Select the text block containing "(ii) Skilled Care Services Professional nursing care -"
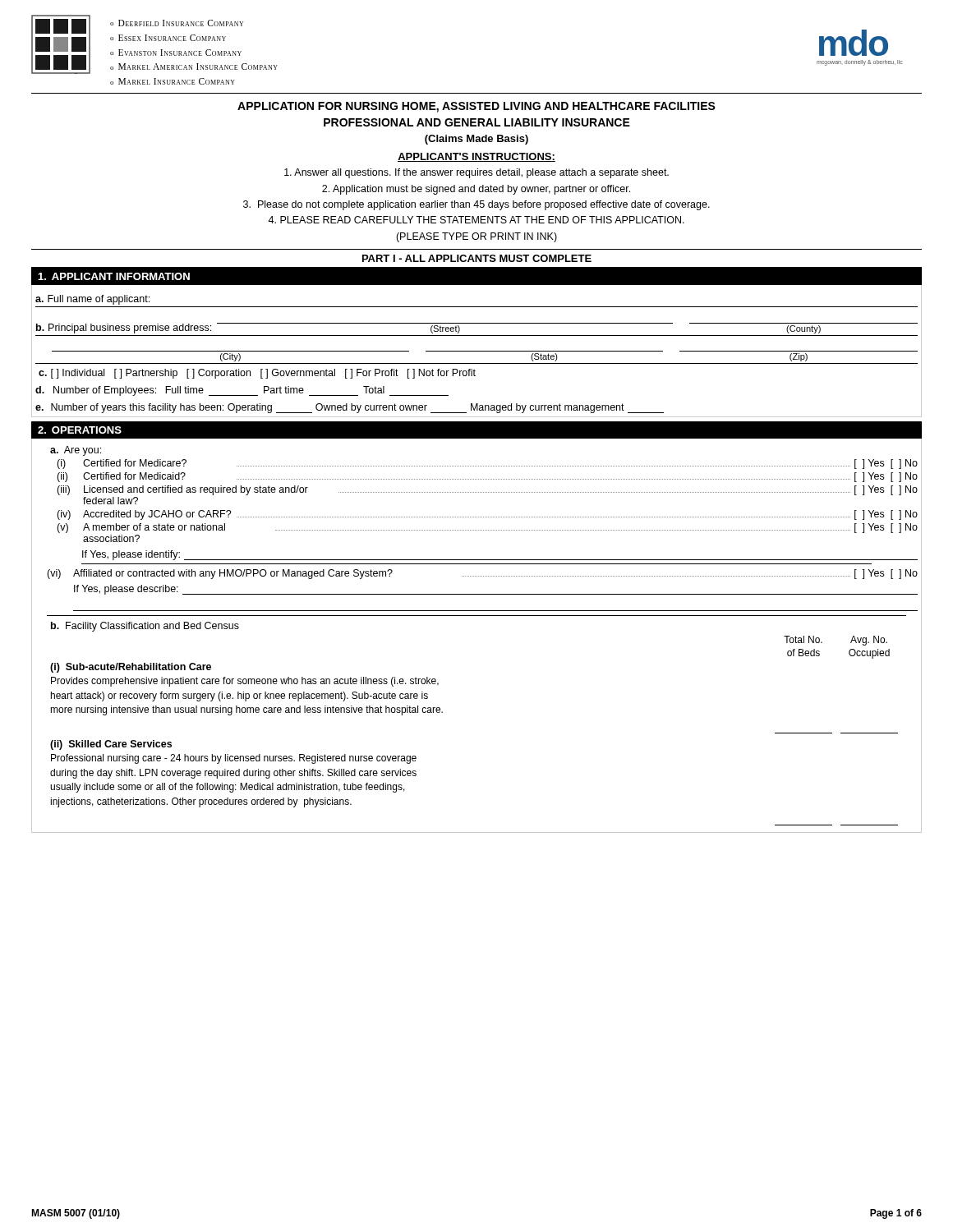 pos(111,745)
